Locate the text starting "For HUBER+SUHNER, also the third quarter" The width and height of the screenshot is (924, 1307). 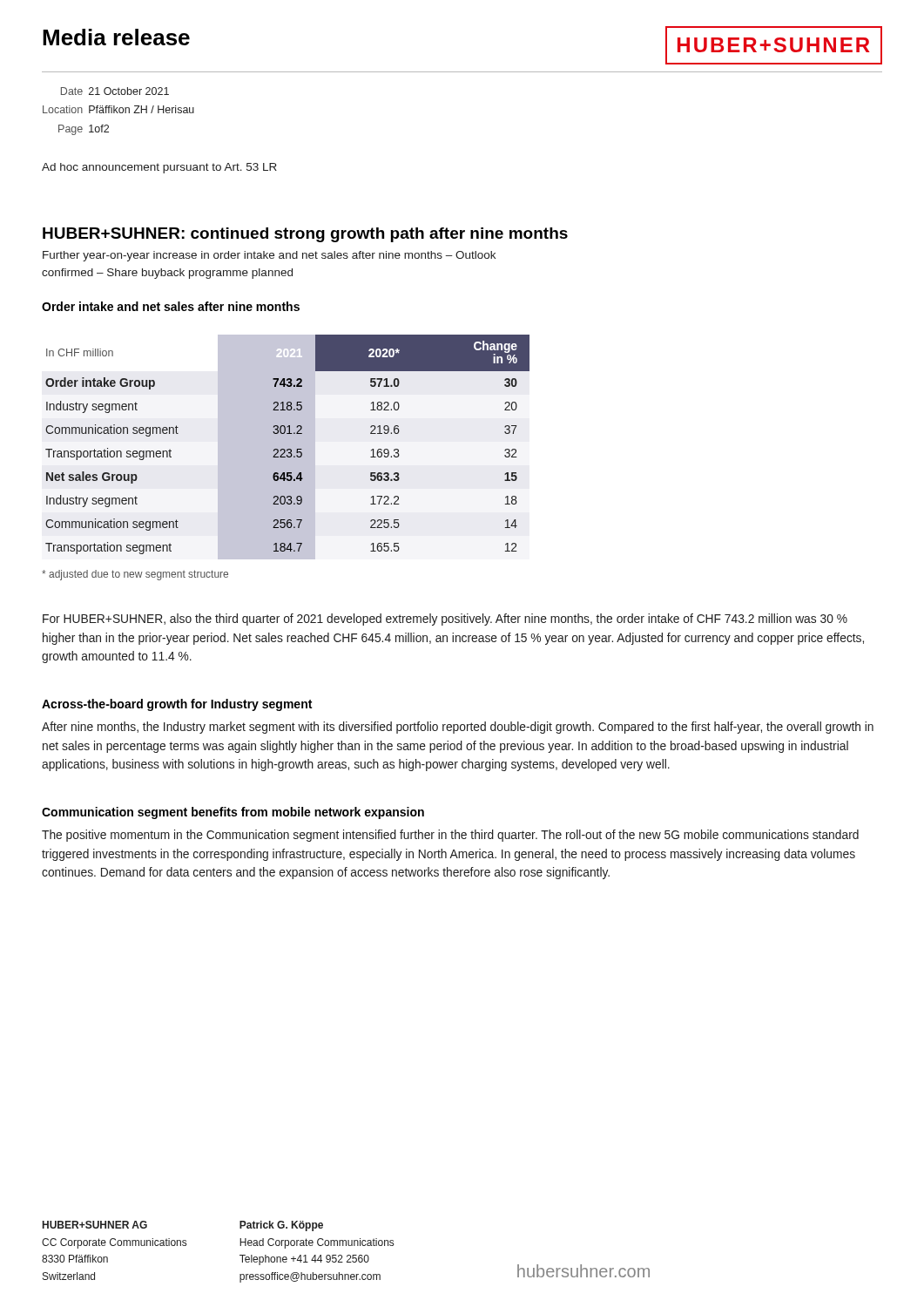point(462,638)
